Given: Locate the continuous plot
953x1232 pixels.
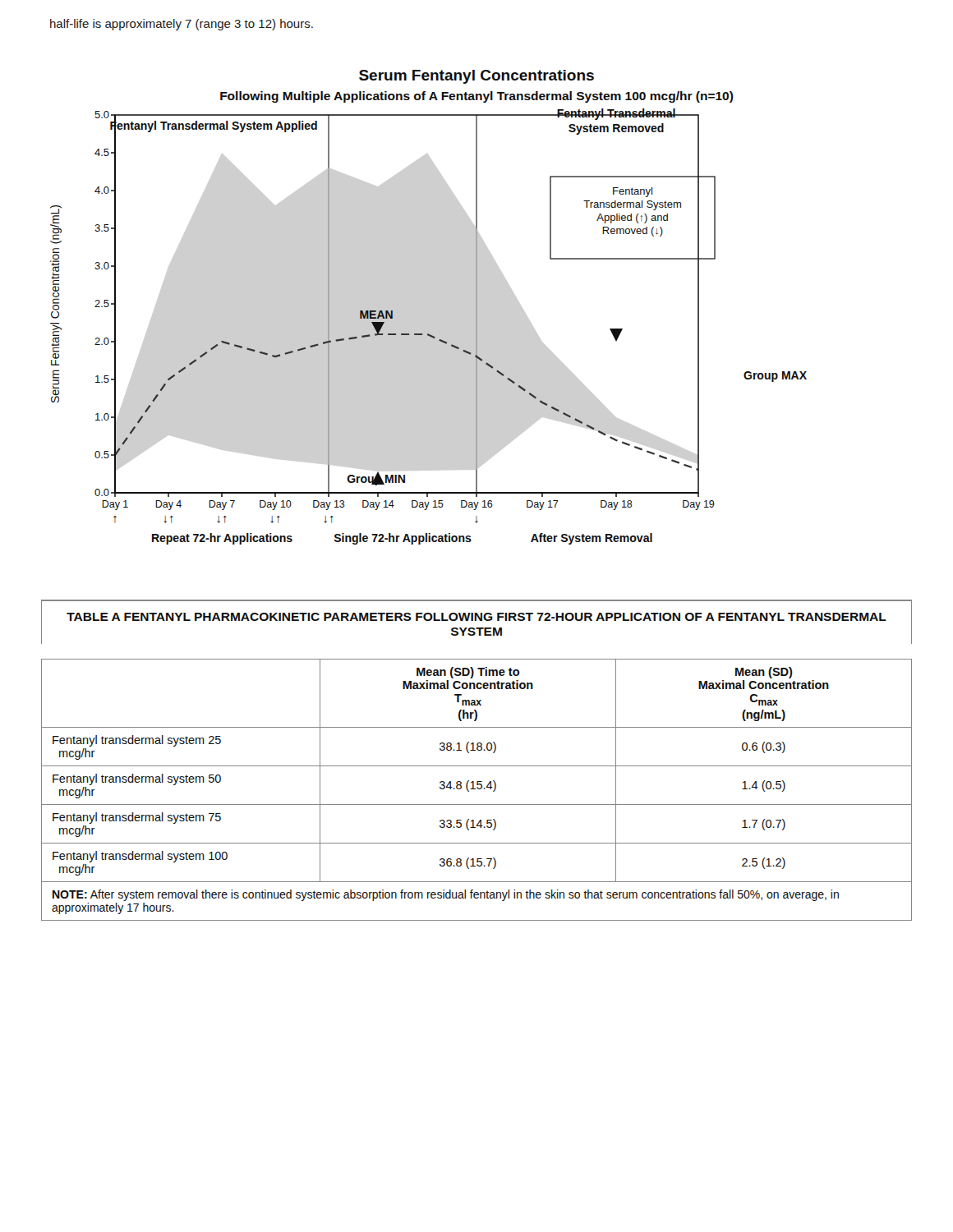Looking at the screenshot, I should click(476, 316).
